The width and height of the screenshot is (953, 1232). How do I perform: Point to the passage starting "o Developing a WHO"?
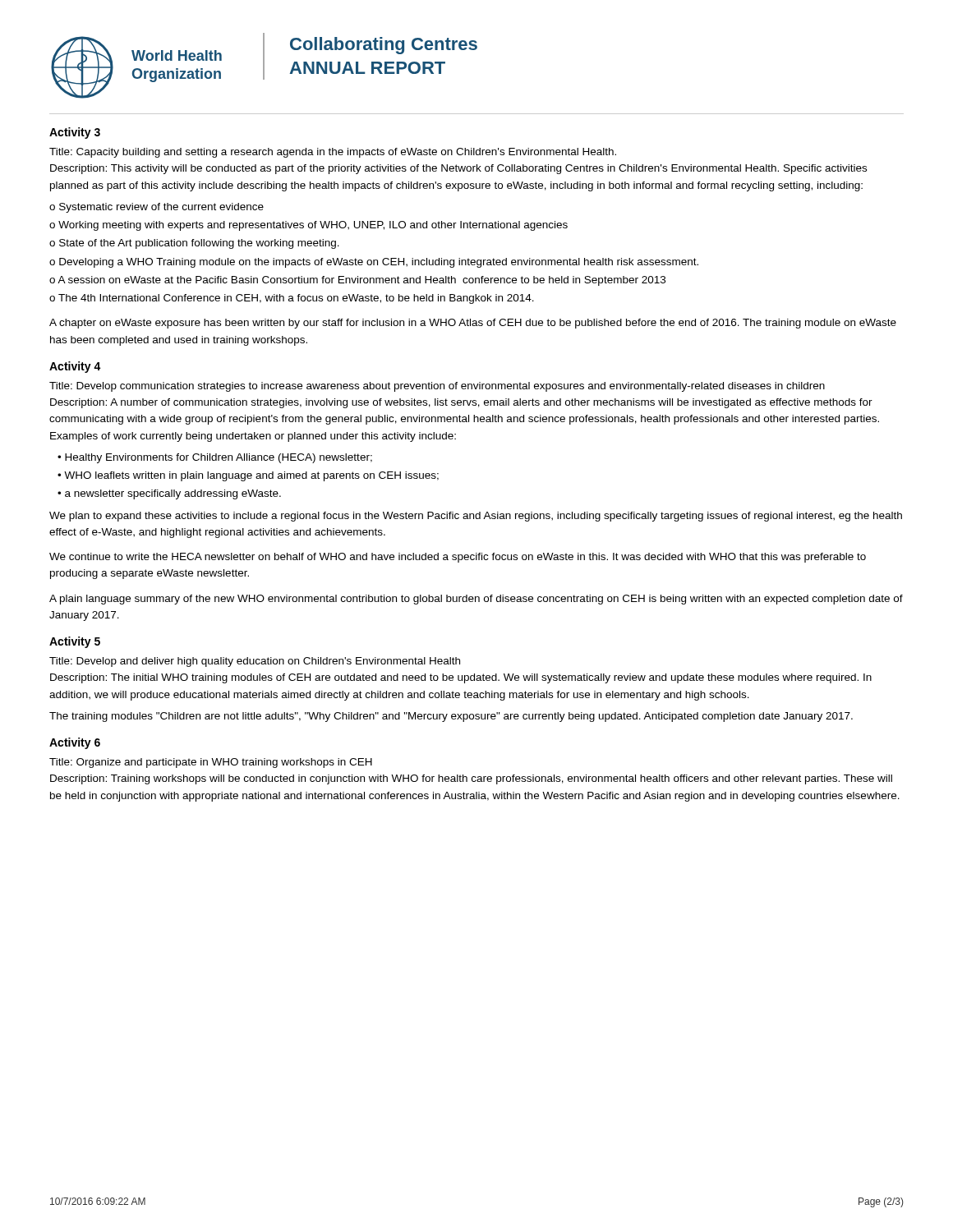pos(374,261)
